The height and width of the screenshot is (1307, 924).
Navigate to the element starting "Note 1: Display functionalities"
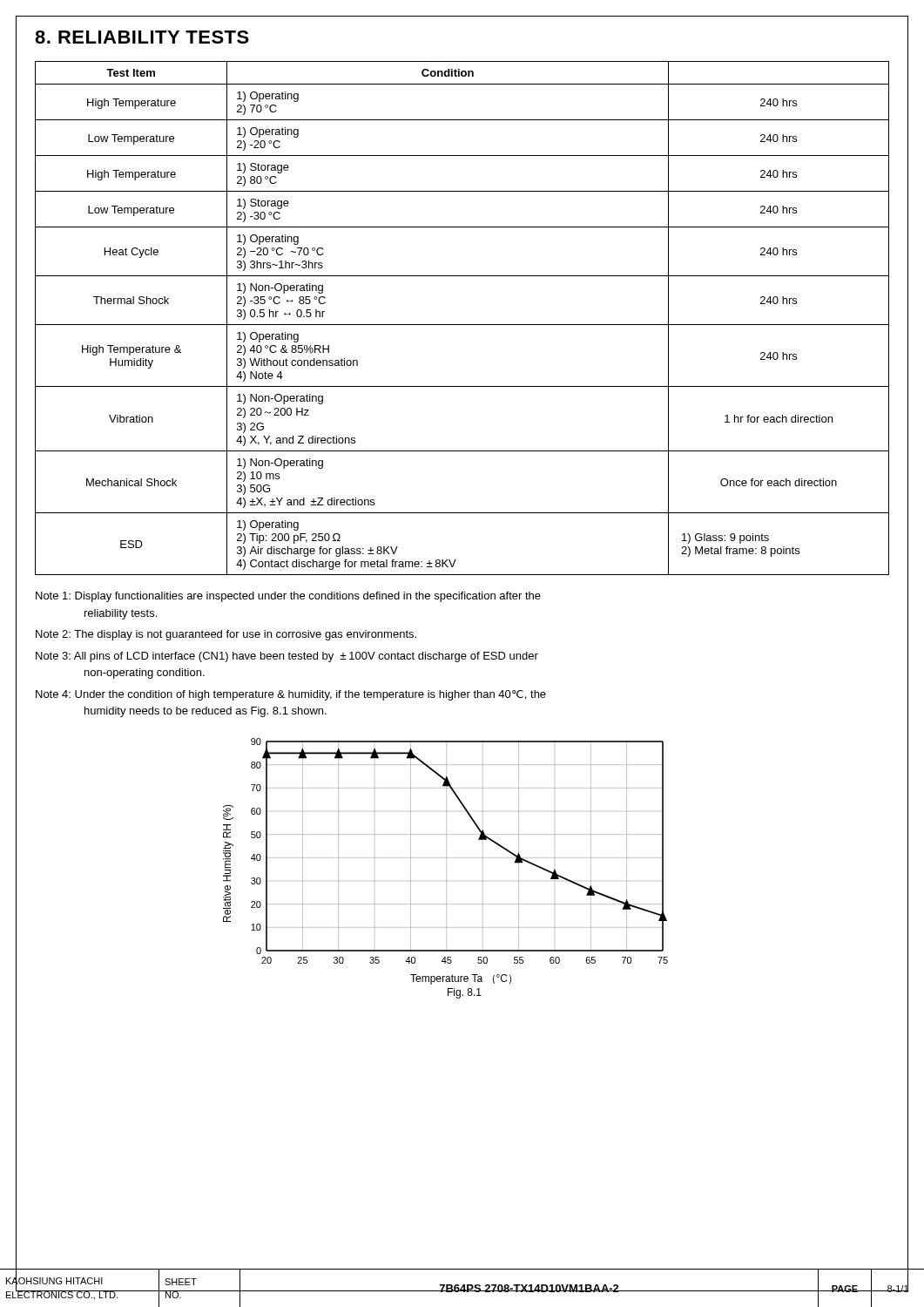288,604
